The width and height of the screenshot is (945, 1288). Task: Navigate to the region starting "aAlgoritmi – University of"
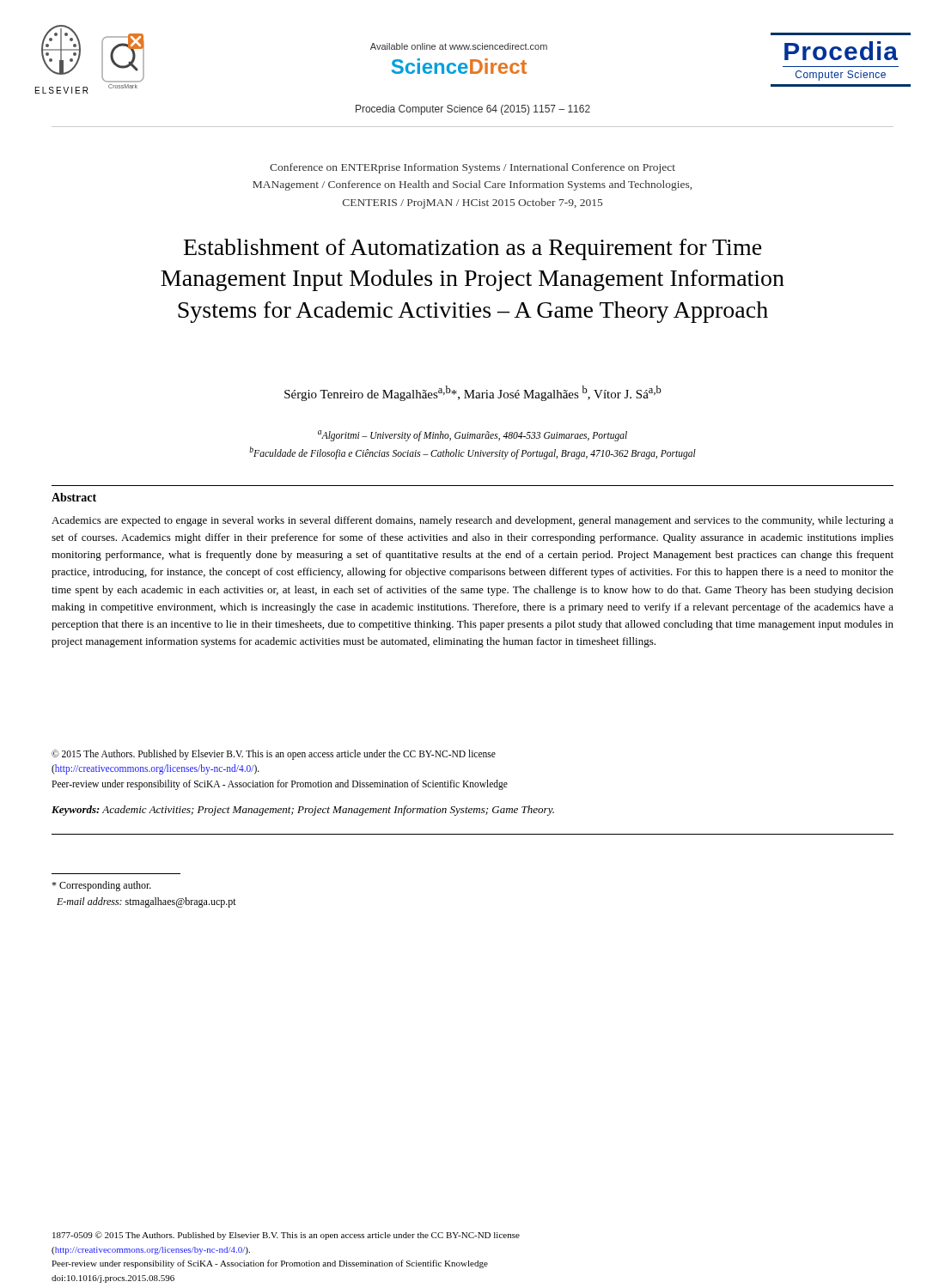coord(472,443)
